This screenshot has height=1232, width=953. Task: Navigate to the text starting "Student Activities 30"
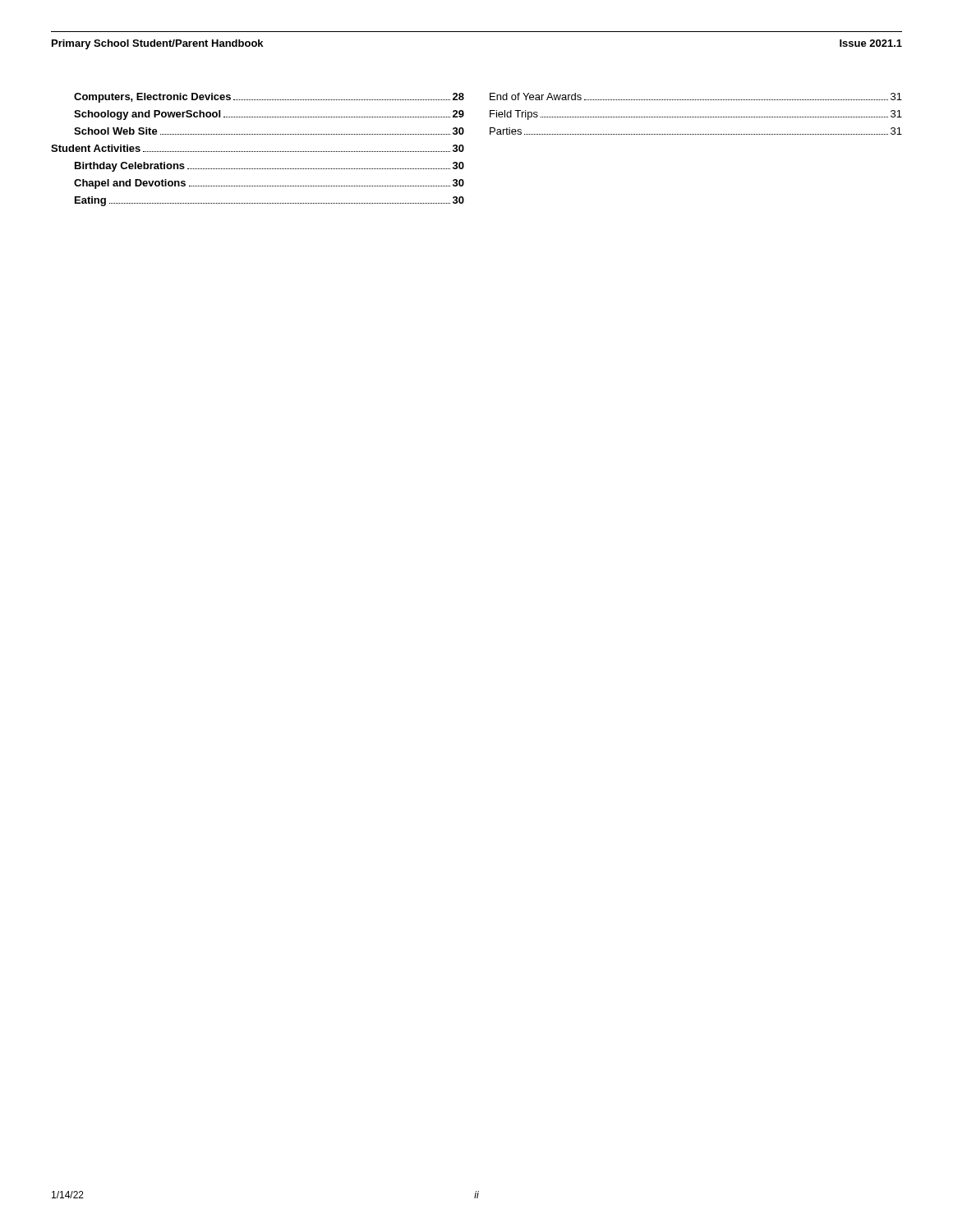click(258, 148)
